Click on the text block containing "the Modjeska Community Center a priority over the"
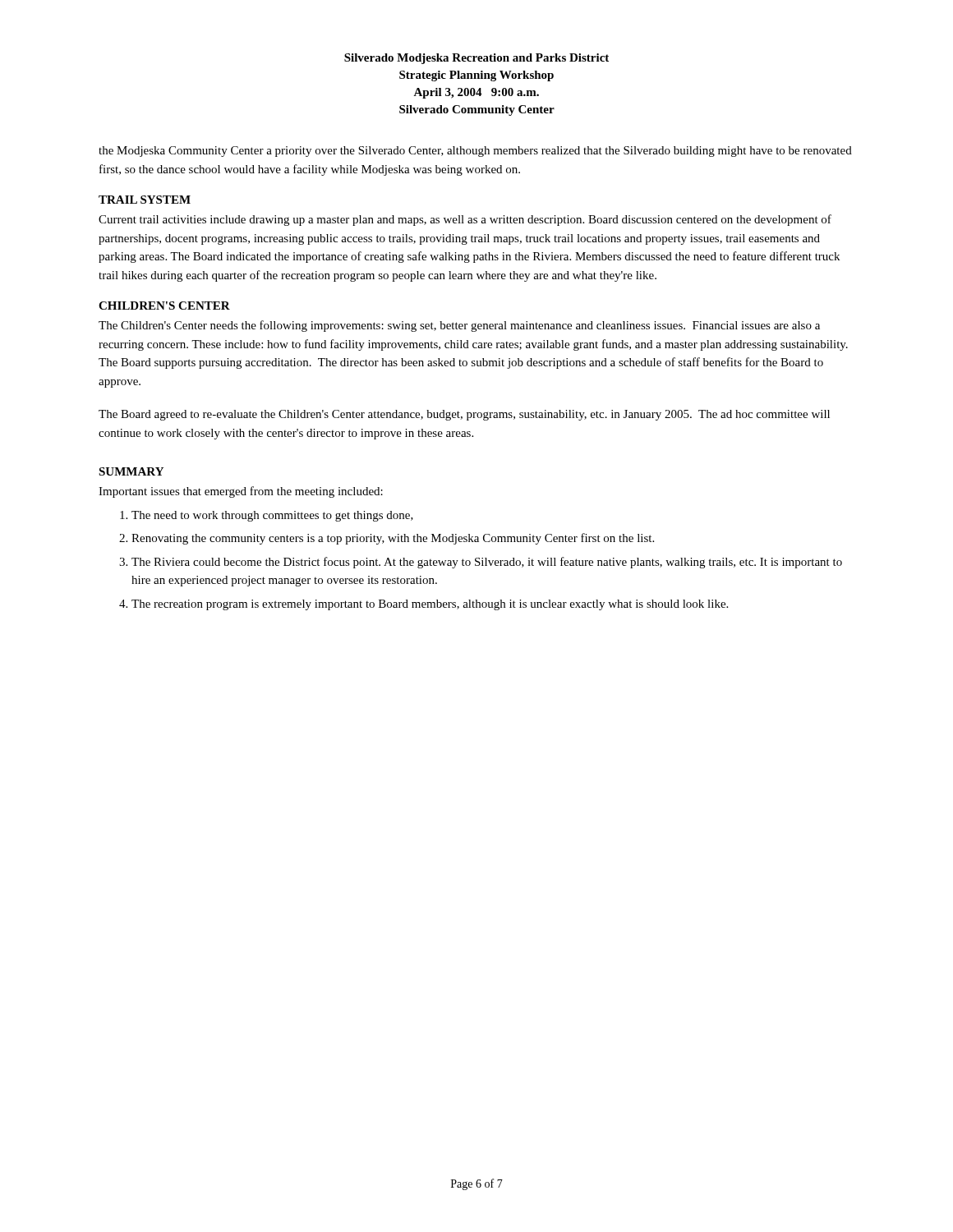The width and height of the screenshot is (953, 1232). click(475, 160)
